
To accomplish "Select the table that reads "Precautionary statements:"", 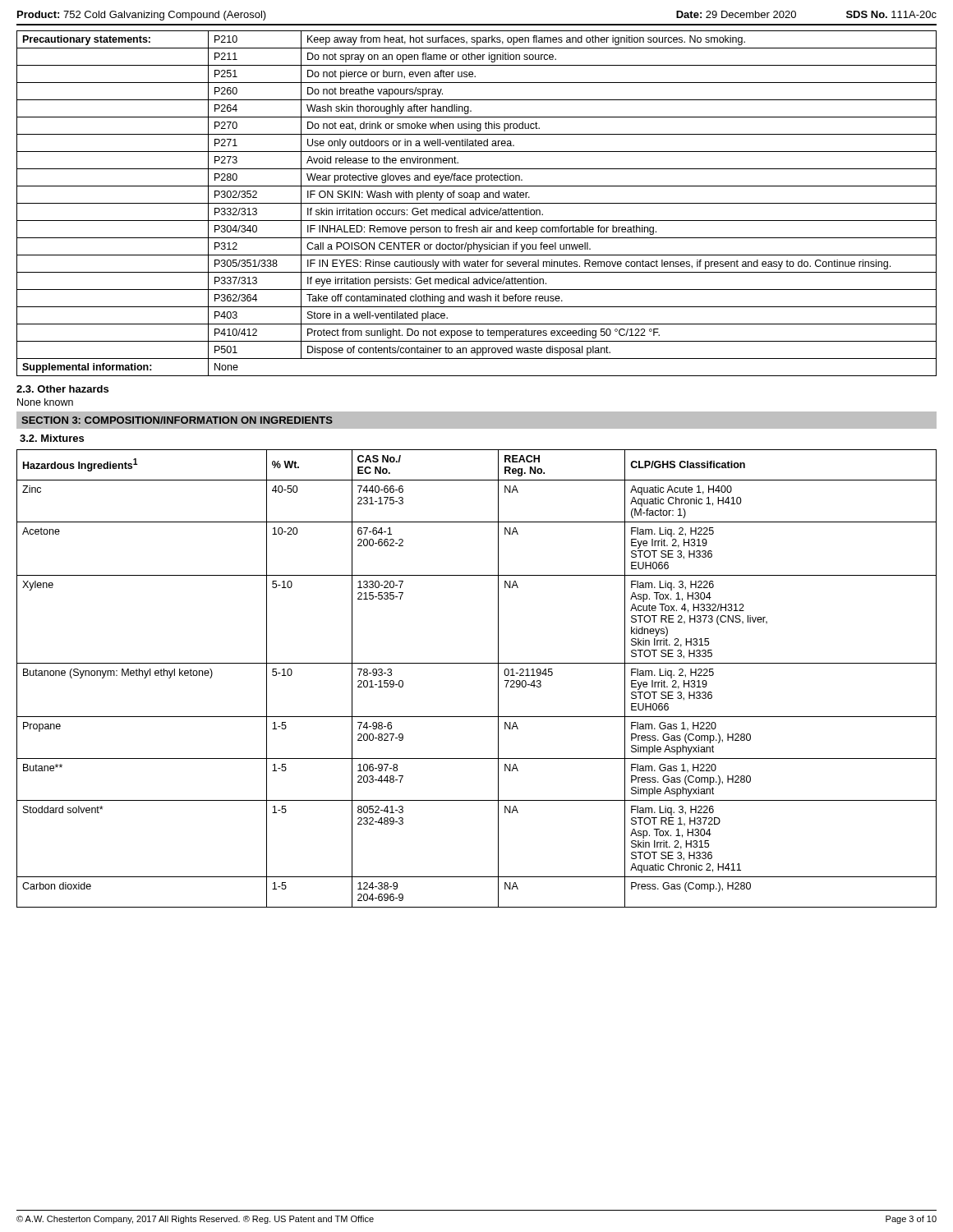I will 476,203.
